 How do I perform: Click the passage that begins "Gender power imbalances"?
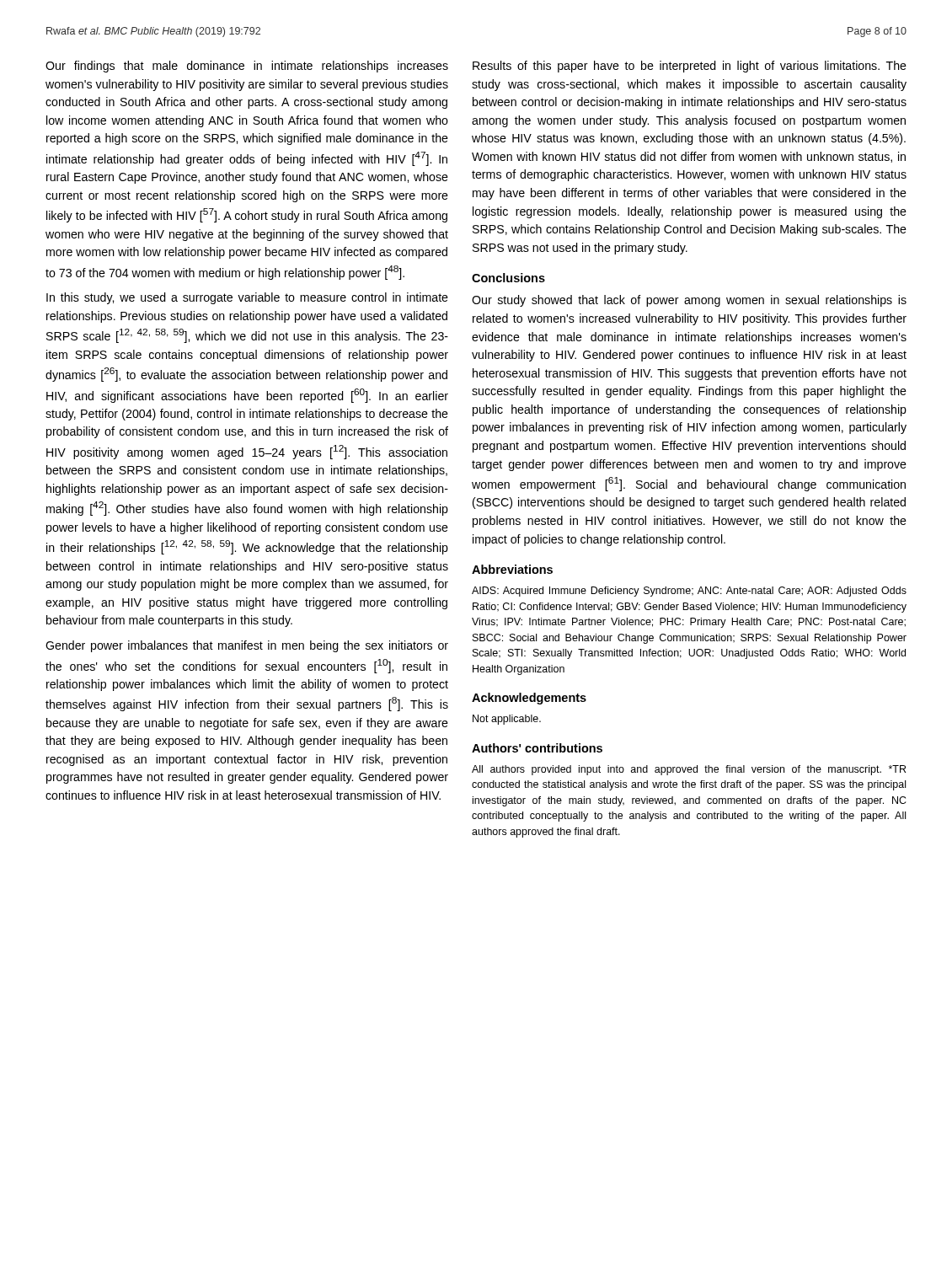pos(247,721)
